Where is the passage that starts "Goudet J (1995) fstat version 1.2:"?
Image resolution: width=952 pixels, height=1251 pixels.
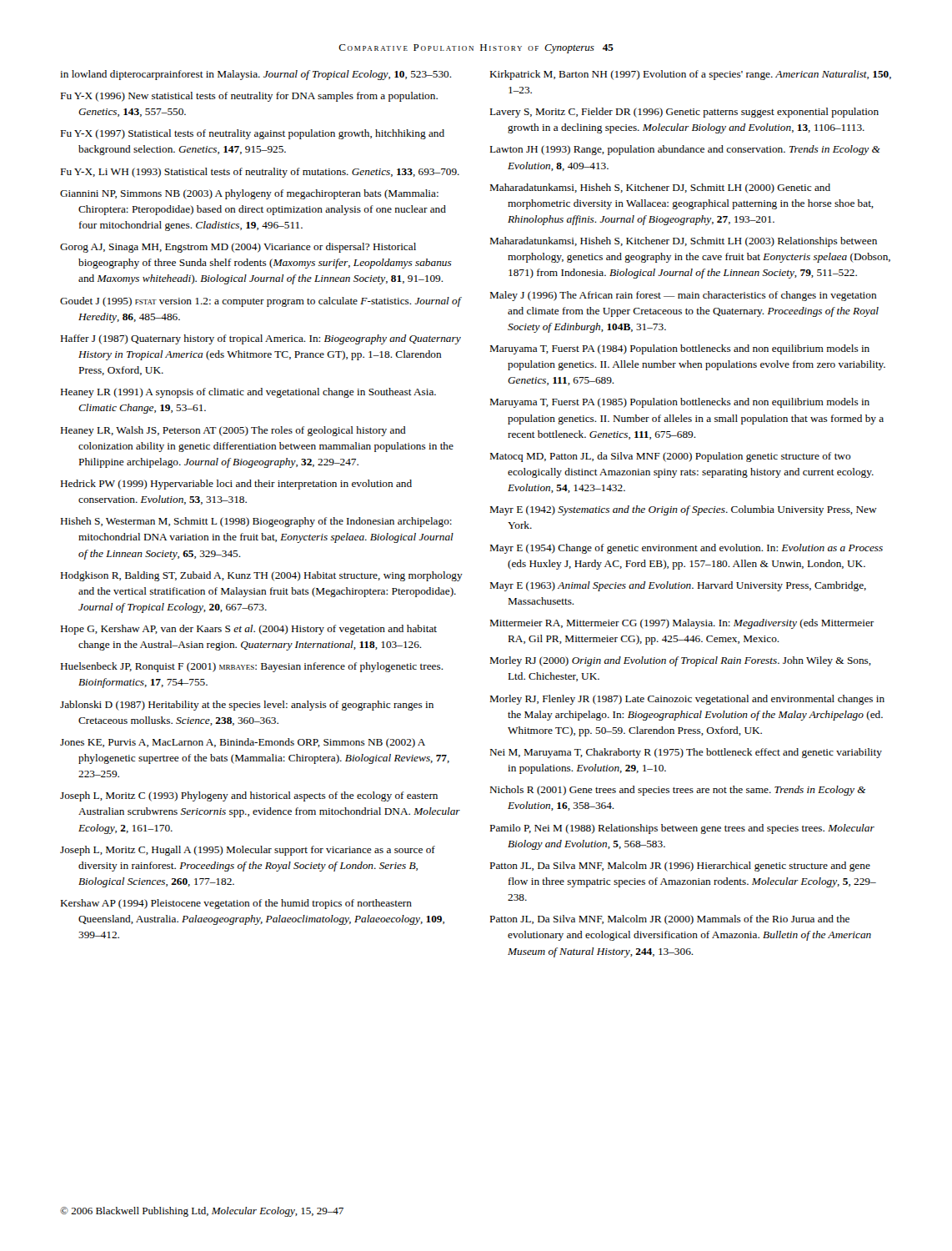(260, 308)
